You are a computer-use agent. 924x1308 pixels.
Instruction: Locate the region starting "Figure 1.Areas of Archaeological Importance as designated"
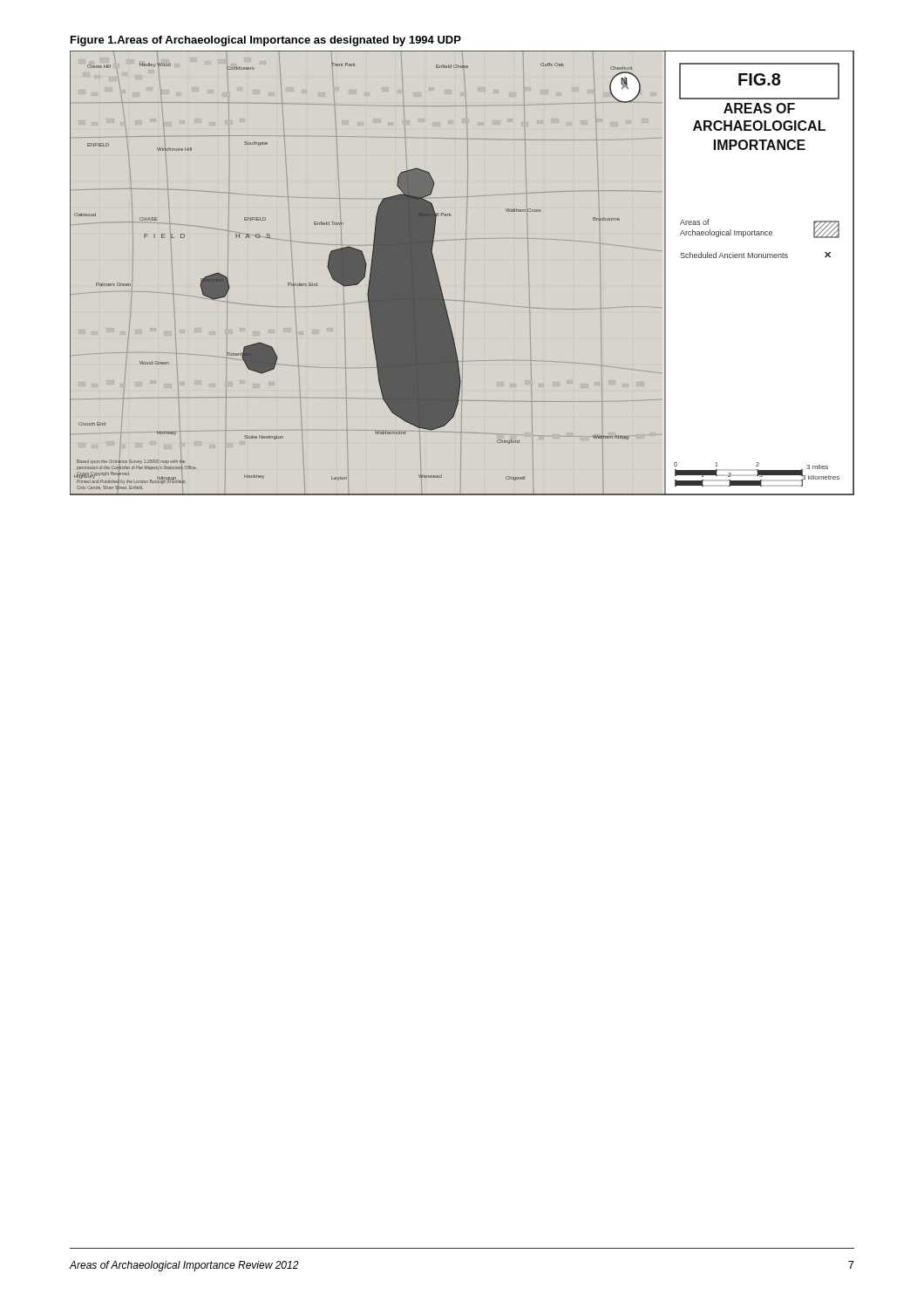point(265,40)
